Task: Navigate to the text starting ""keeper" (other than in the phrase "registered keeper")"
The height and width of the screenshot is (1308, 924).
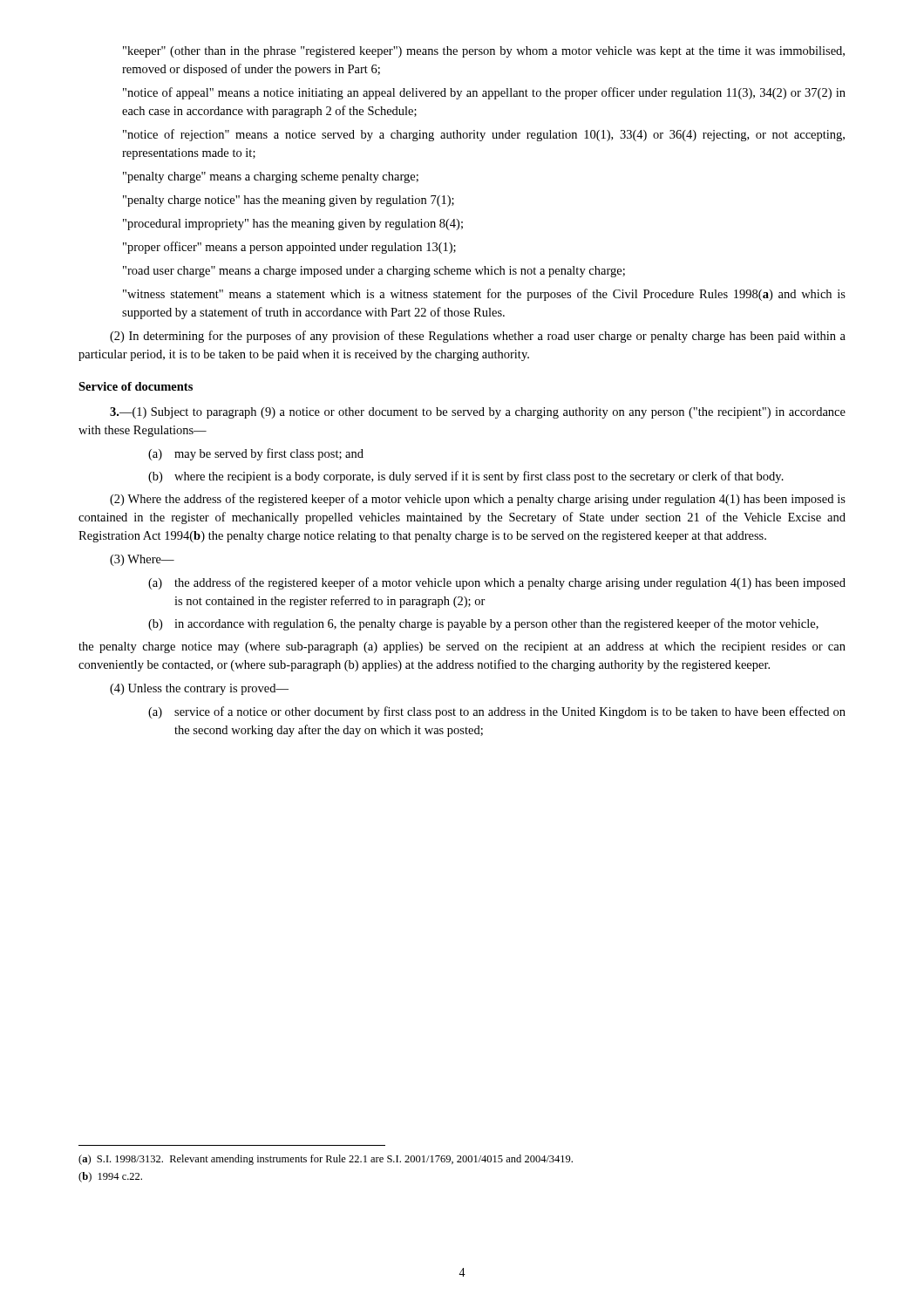Action: (484, 60)
